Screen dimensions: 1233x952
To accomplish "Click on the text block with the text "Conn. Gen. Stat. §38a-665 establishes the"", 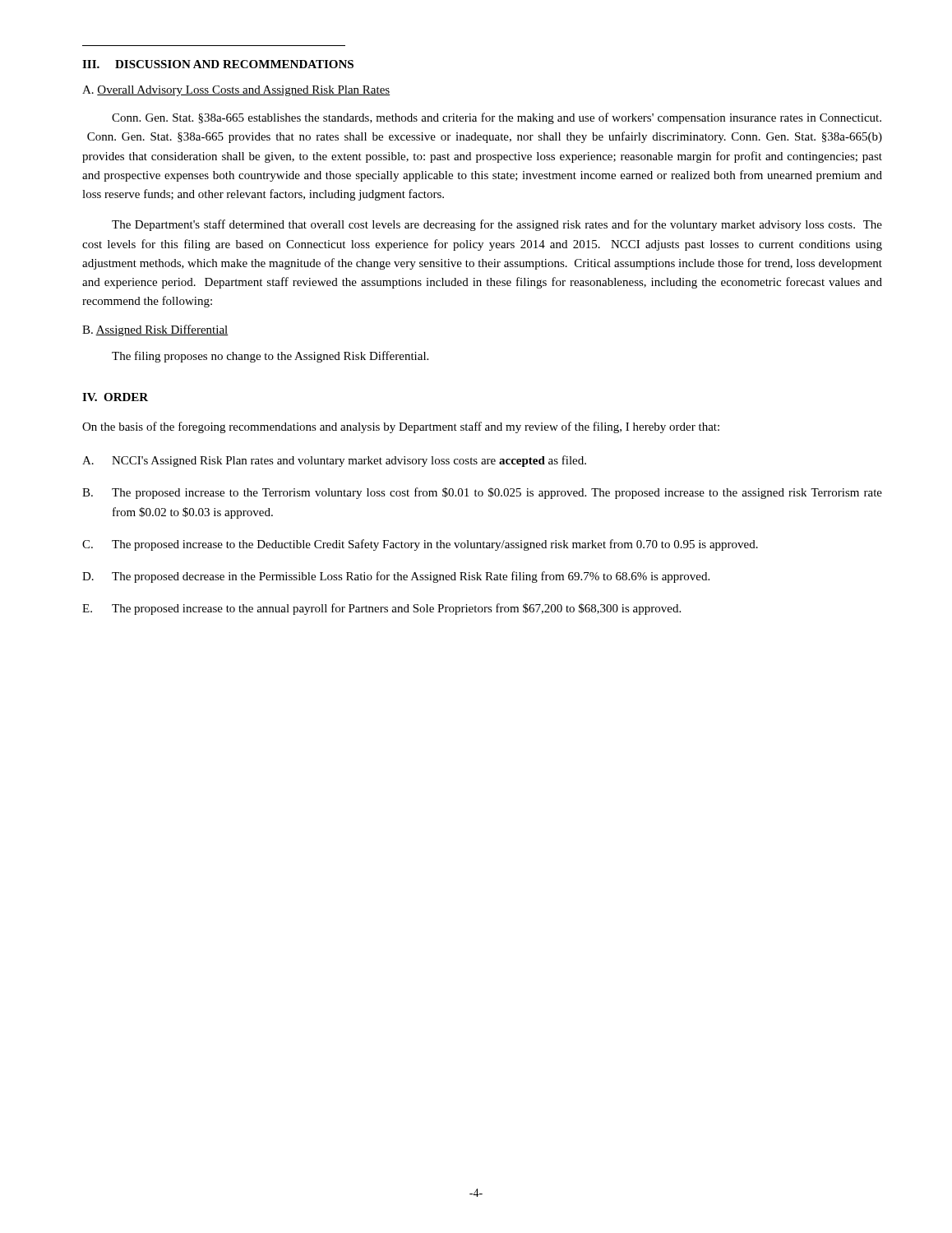I will pyautogui.click(x=482, y=156).
